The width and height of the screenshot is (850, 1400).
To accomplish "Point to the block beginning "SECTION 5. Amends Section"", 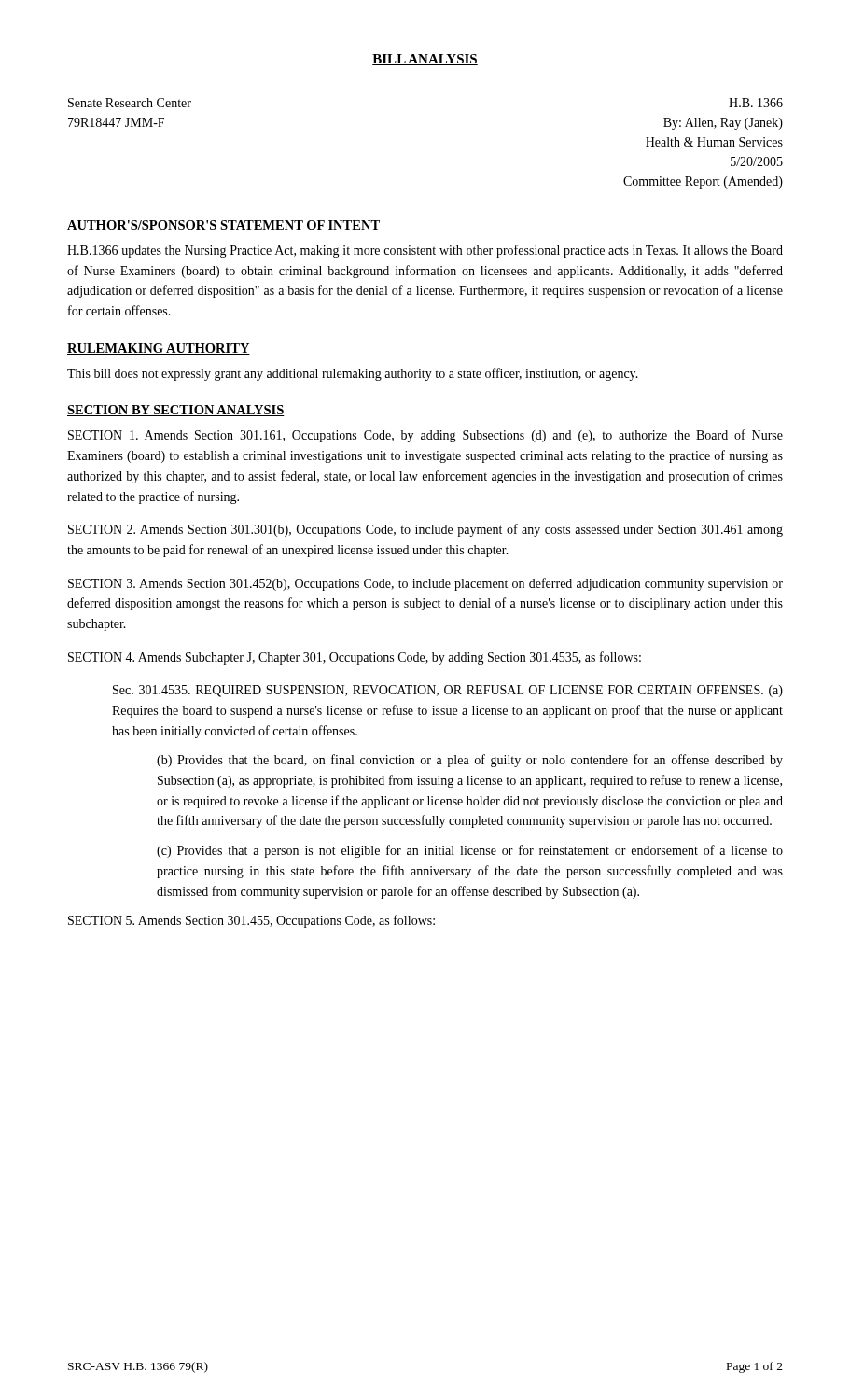I will pos(251,921).
